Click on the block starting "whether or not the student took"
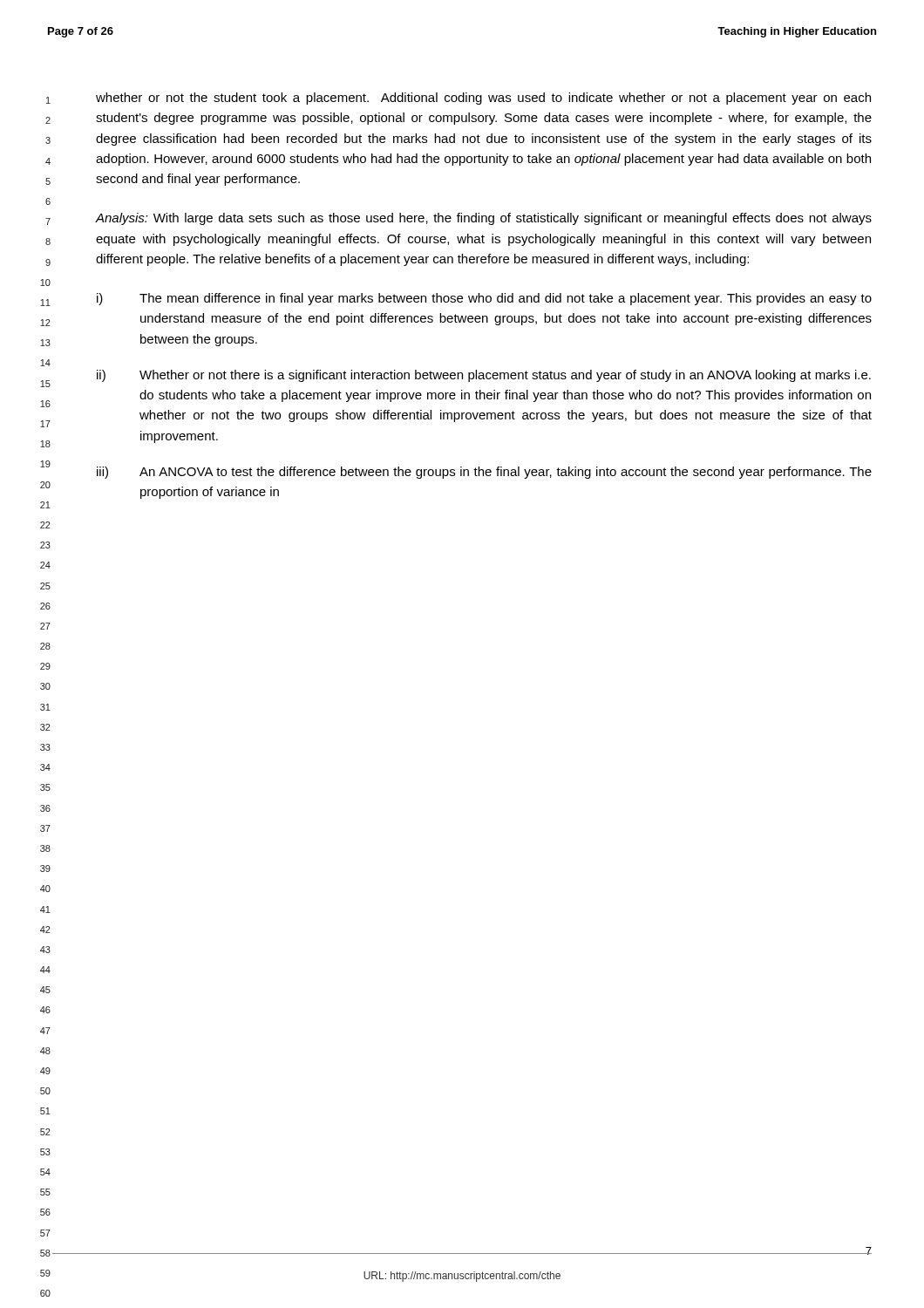This screenshot has width=924, height=1308. point(484,138)
